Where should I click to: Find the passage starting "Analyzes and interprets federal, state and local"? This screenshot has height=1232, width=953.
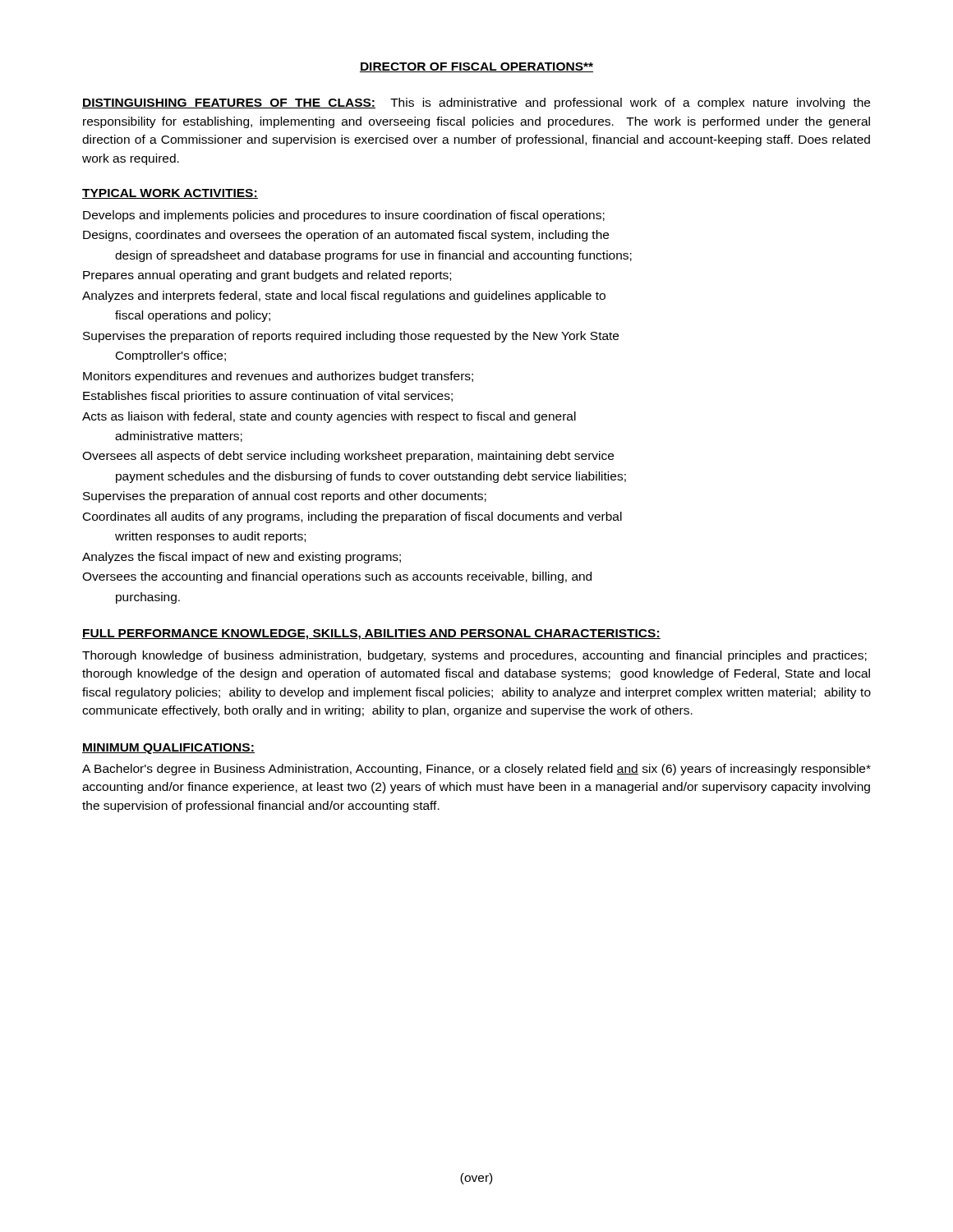pos(344,295)
